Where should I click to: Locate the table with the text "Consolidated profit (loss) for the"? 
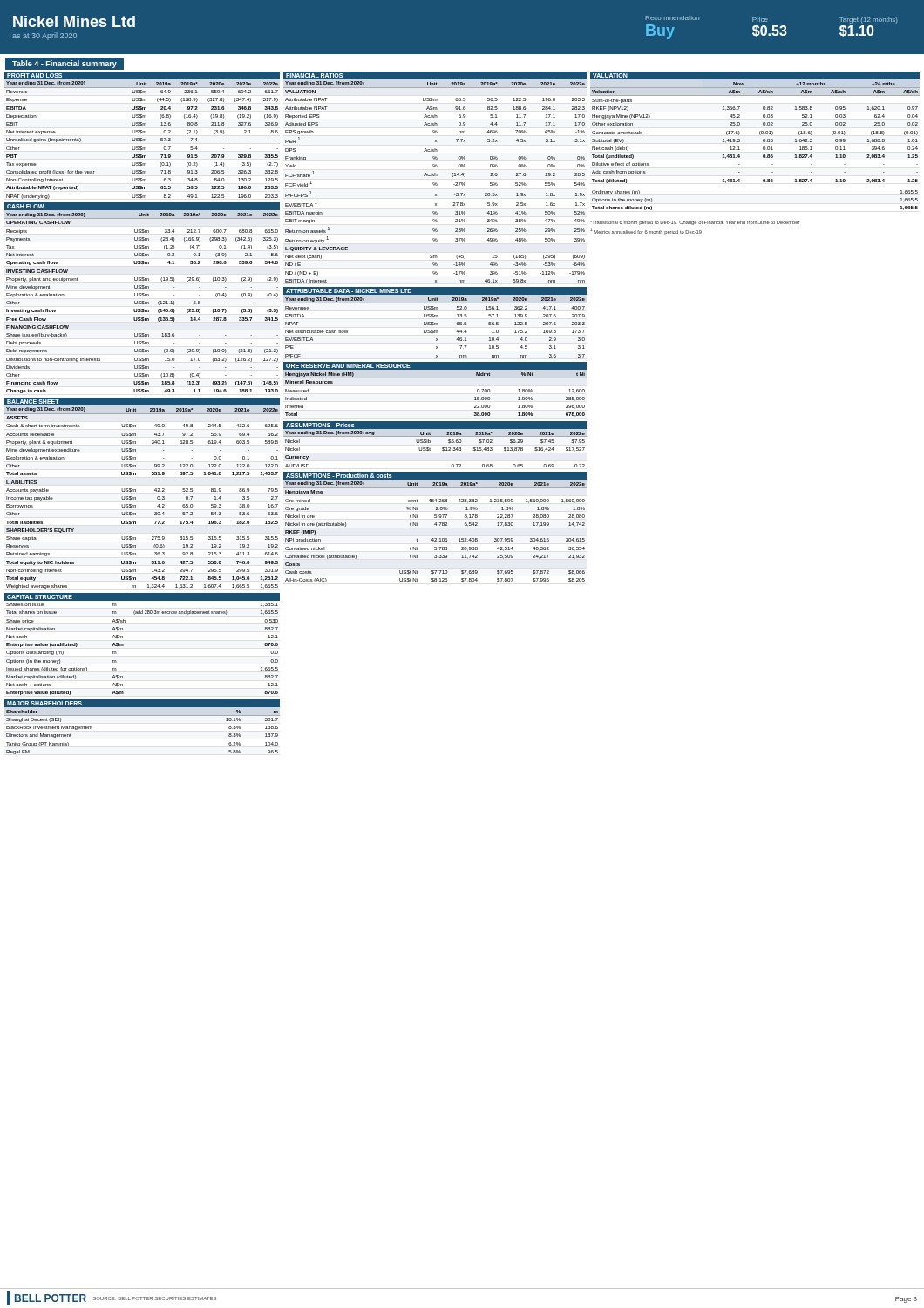[142, 136]
